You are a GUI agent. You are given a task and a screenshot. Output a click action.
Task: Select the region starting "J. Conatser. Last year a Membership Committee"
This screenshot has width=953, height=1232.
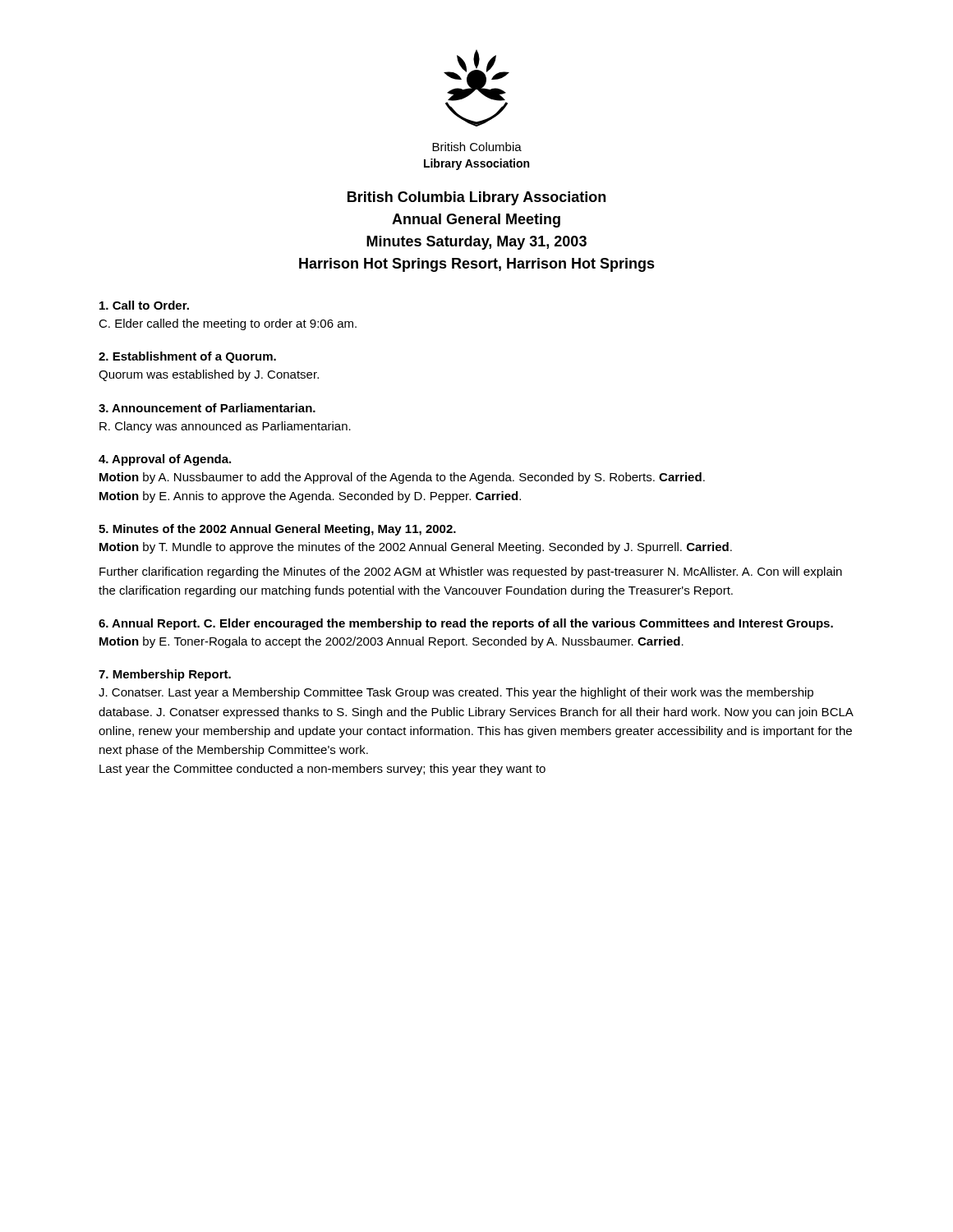pos(476,731)
